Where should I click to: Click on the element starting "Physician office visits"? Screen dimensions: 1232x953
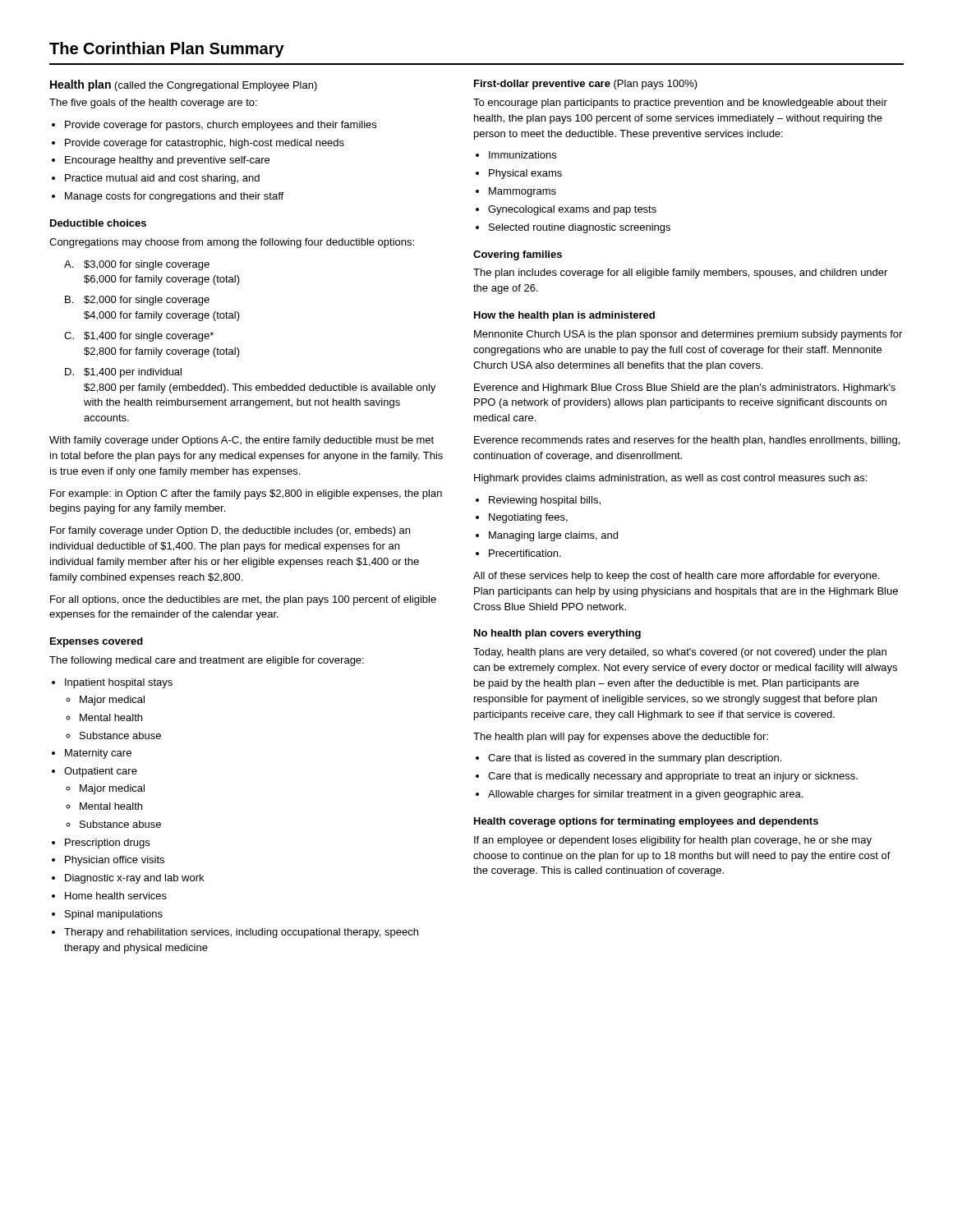[115, 861]
